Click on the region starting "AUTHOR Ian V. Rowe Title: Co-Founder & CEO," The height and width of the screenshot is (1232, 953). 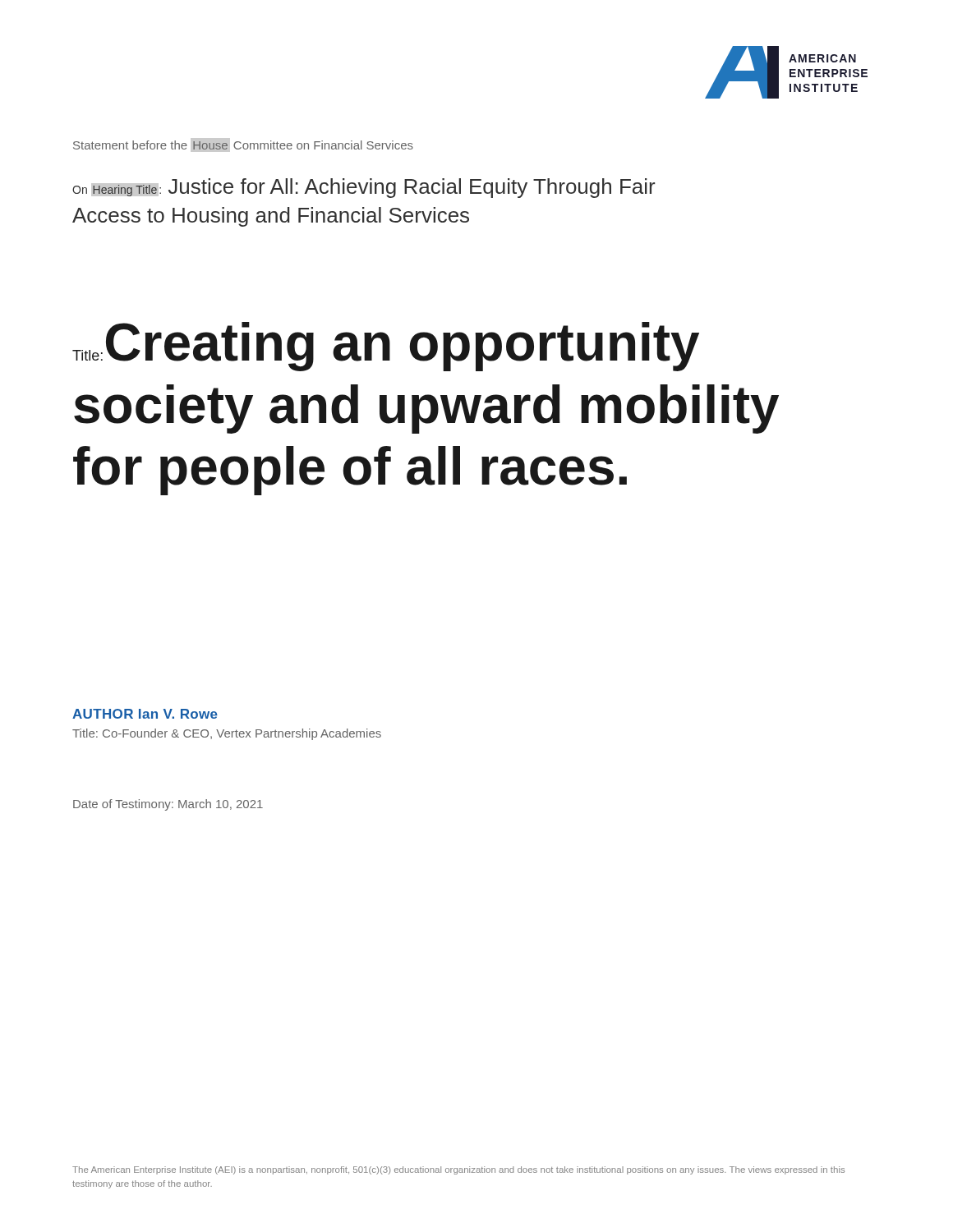coord(227,723)
